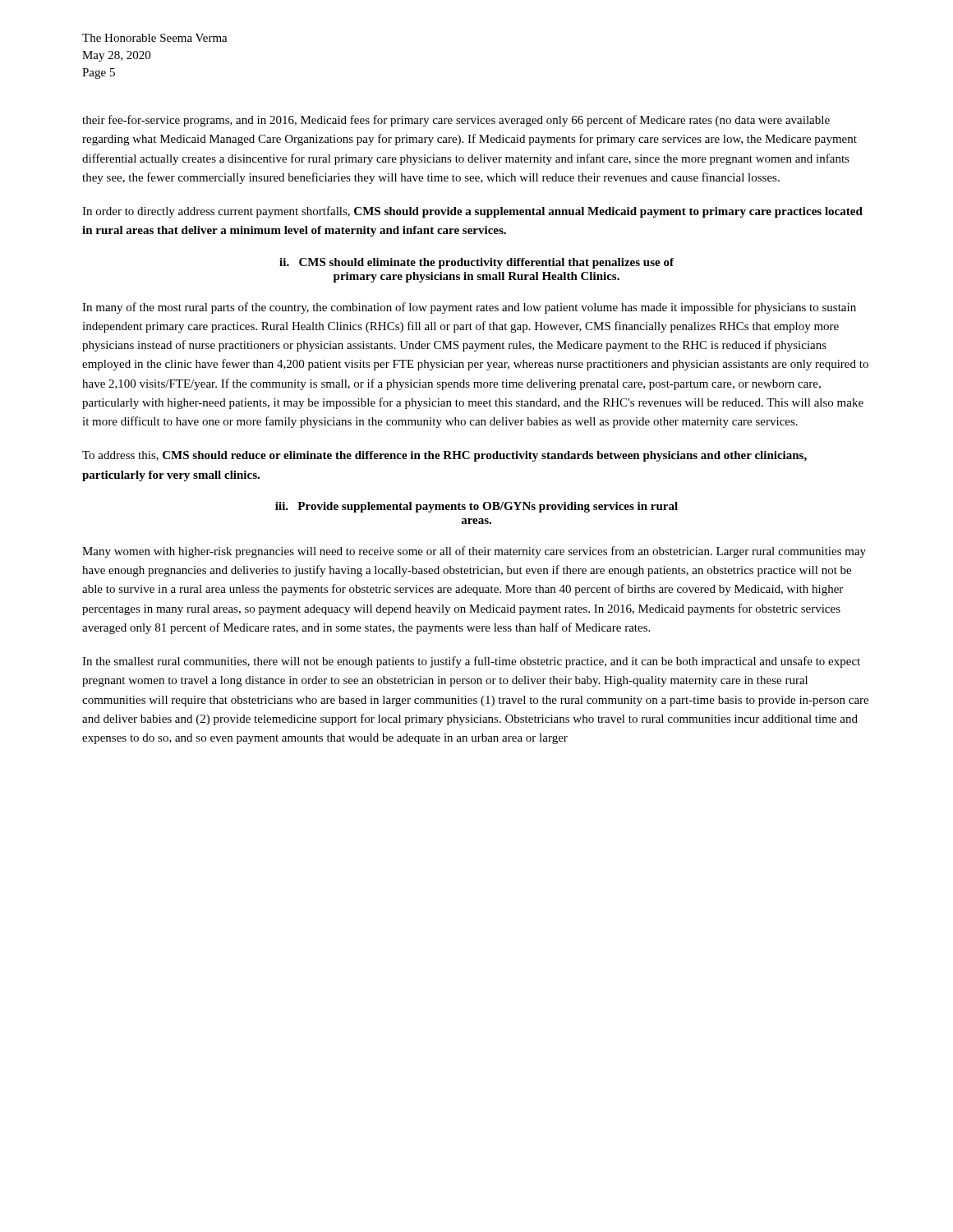Where is the passage that starts "In order to directly address"?

tap(472, 221)
